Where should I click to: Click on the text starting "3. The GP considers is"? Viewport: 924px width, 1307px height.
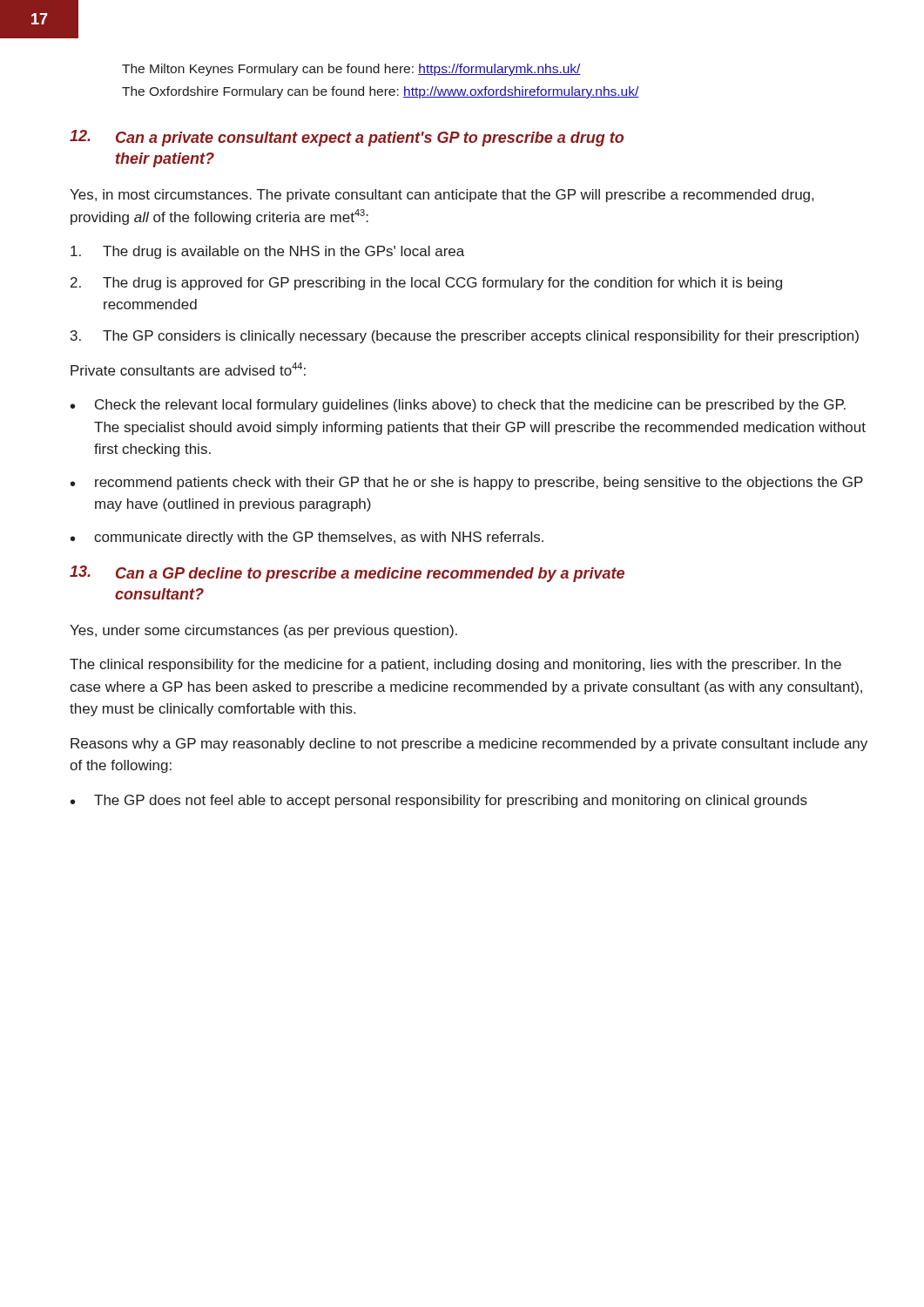pos(465,336)
